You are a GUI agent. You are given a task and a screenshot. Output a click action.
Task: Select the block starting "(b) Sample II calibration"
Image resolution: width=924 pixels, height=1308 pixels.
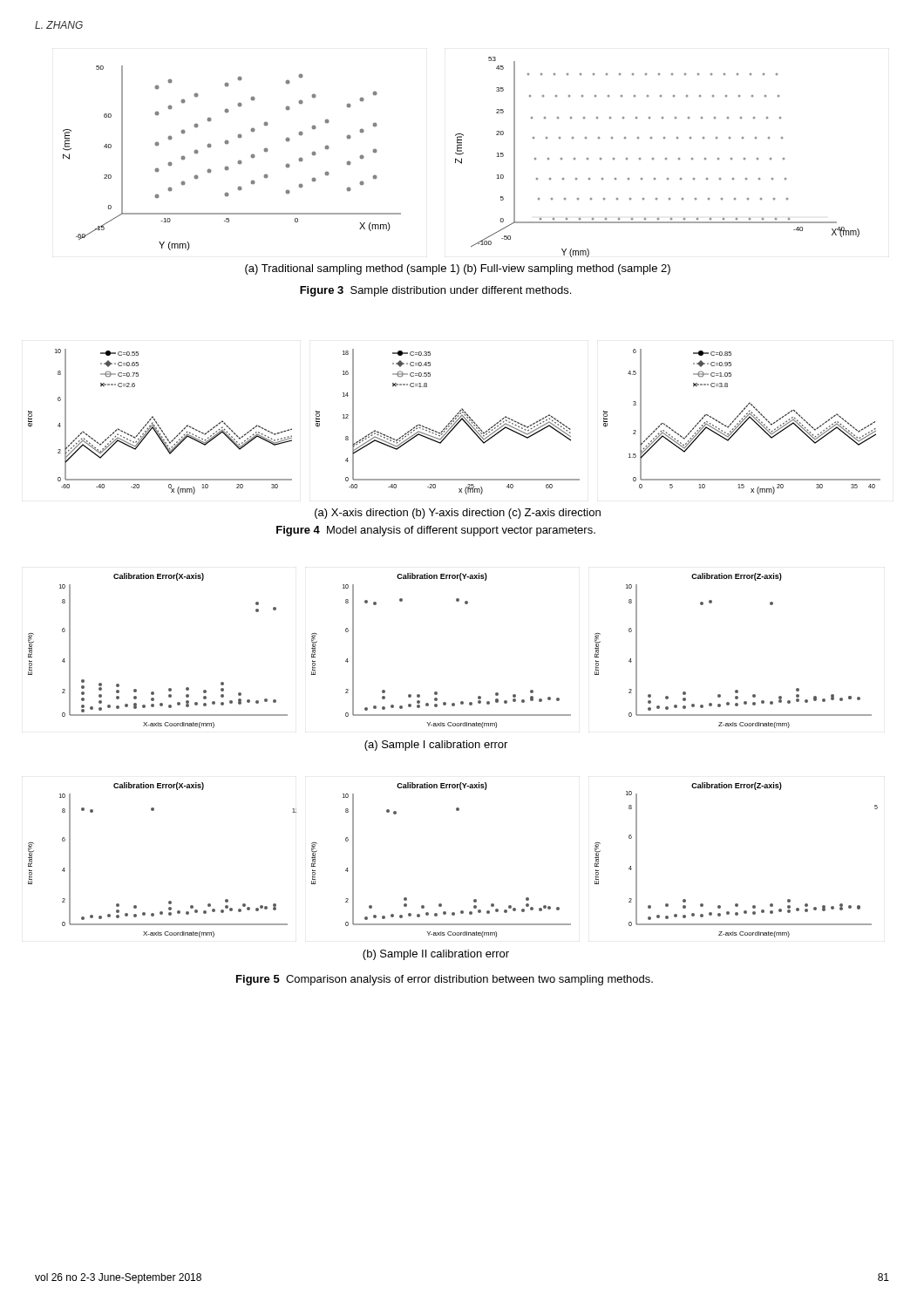tap(436, 954)
